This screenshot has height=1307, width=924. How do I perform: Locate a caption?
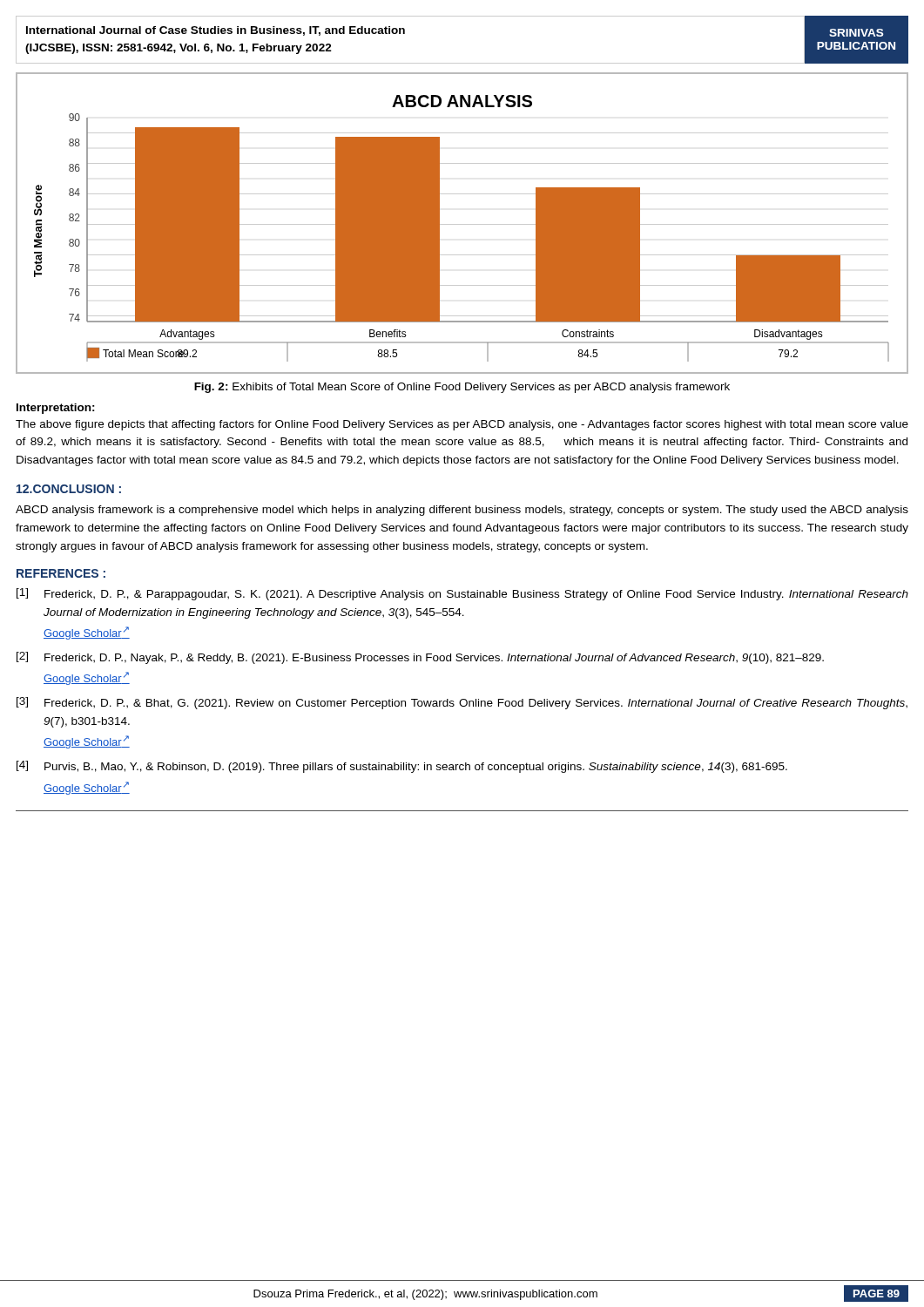(462, 386)
